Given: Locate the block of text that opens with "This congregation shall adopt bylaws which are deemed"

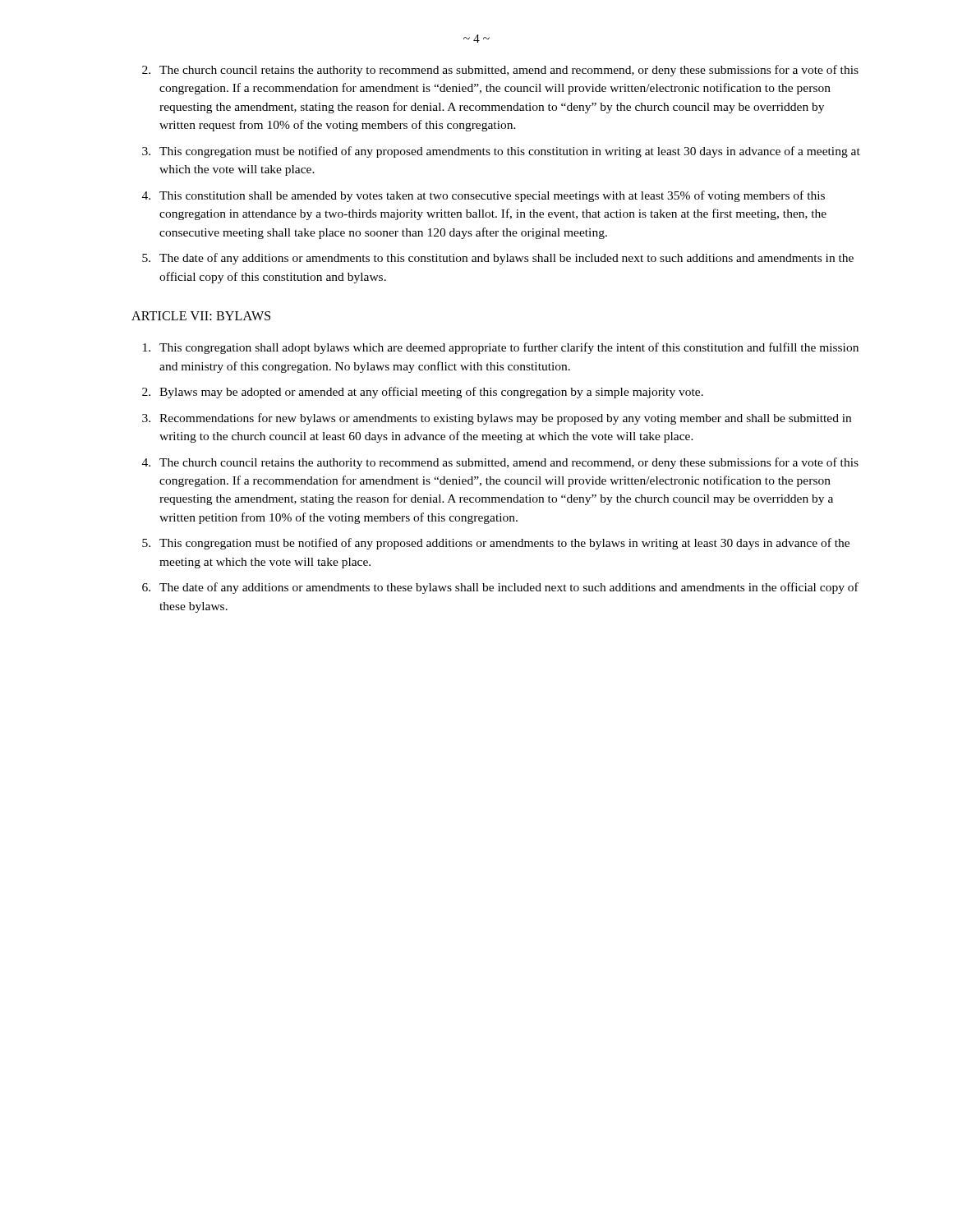Looking at the screenshot, I should click(509, 356).
